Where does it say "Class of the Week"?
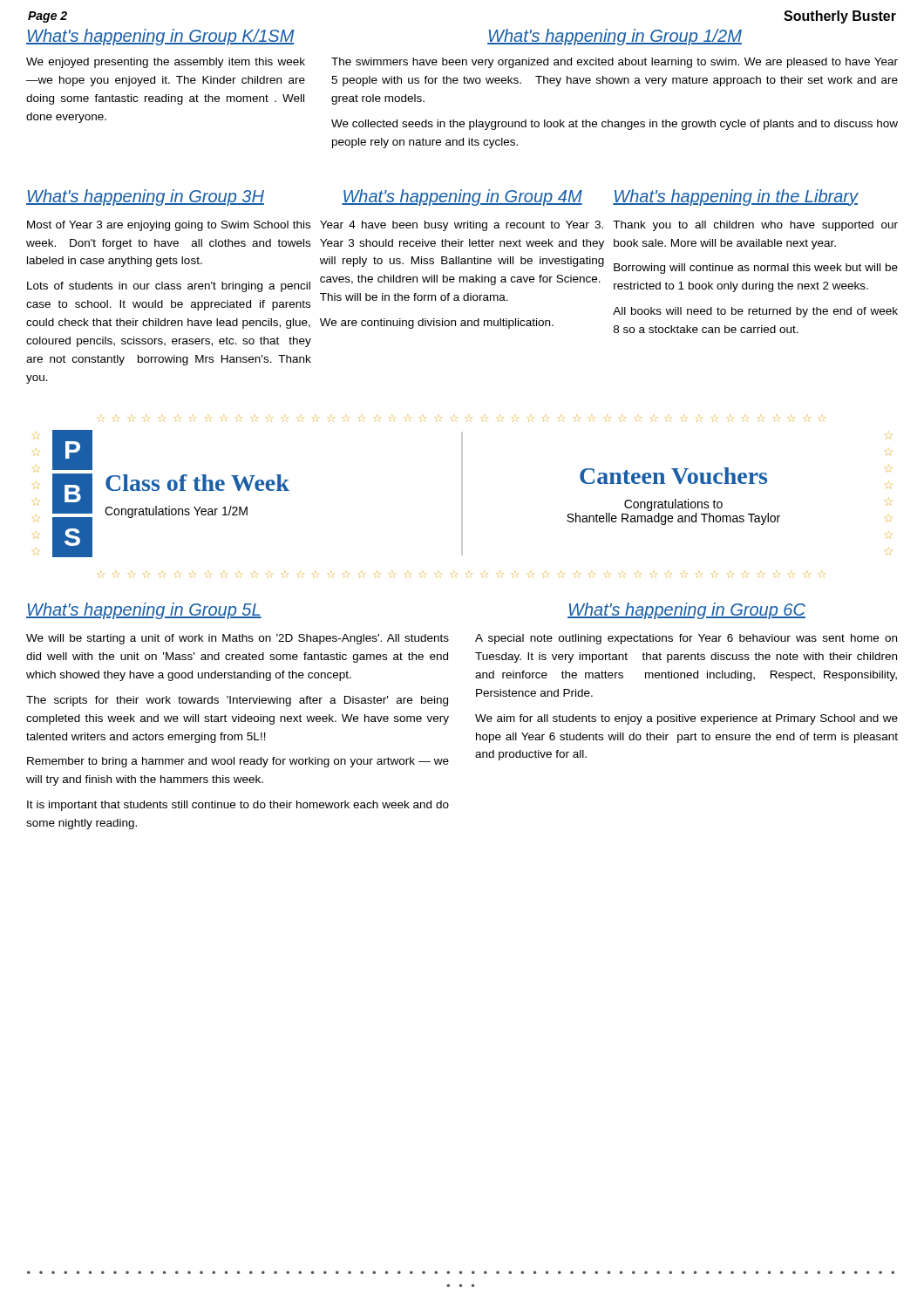924x1308 pixels. (x=197, y=483)
